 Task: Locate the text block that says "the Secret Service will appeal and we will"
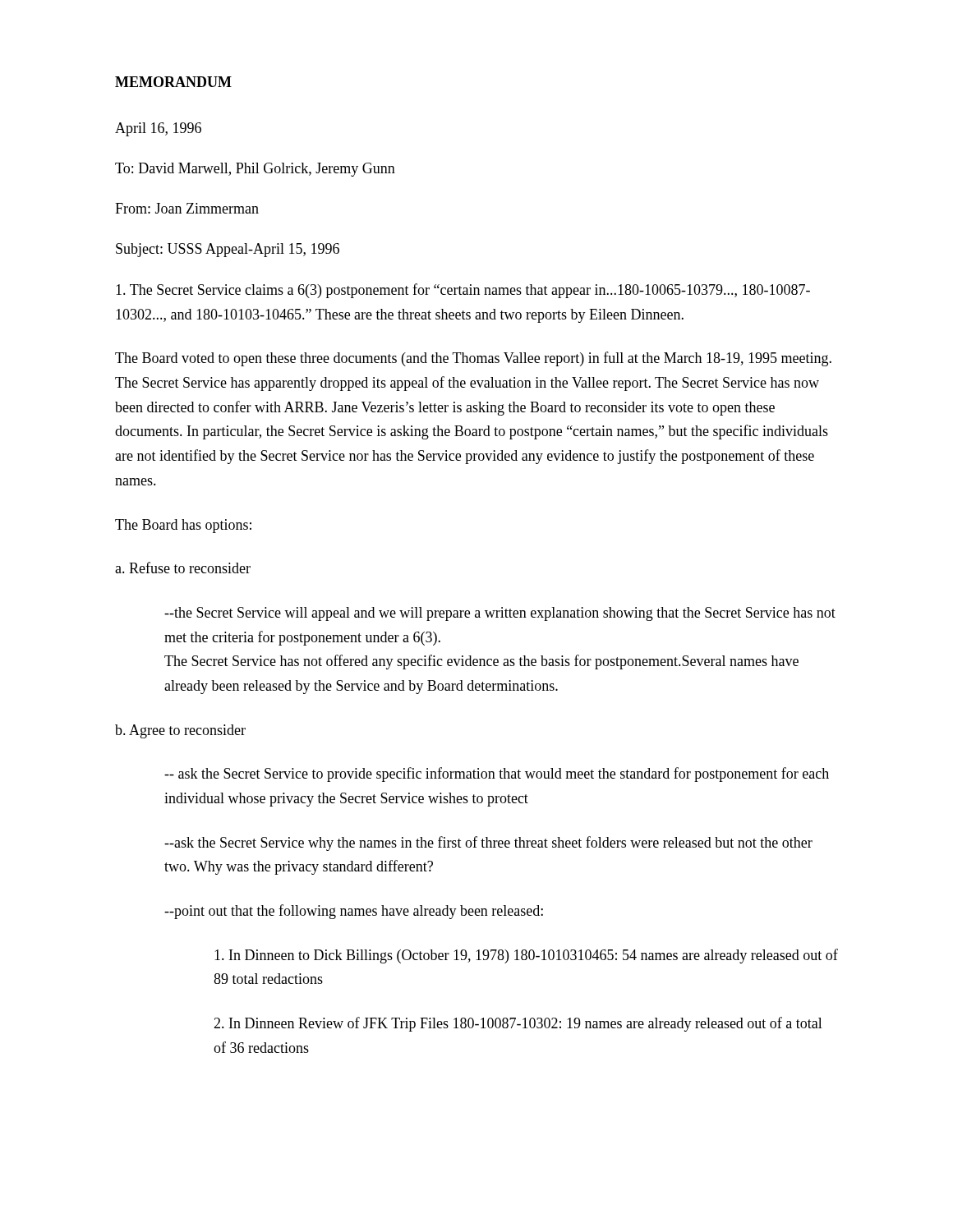click(500, 649)
